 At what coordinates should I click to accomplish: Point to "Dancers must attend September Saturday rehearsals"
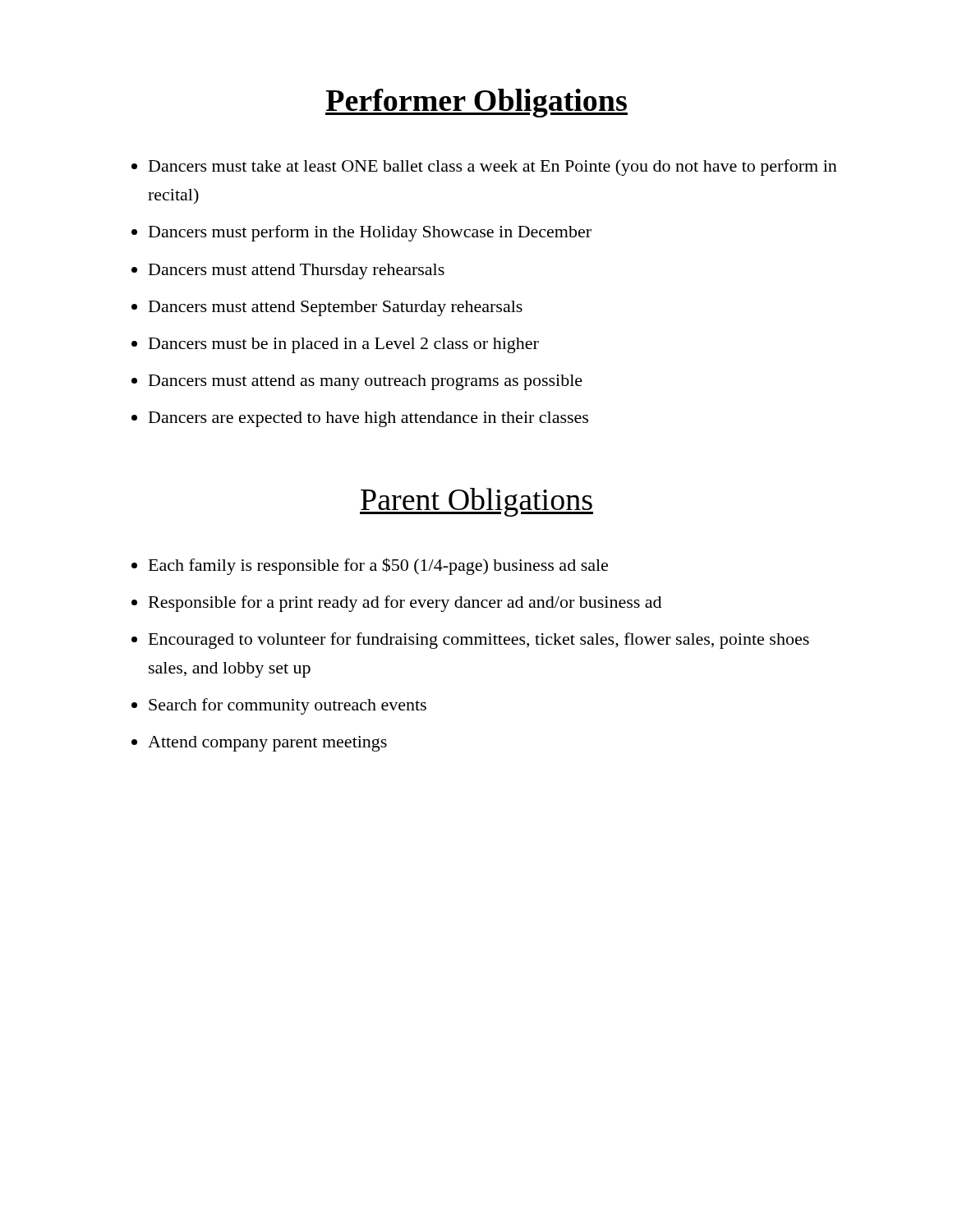tap(493, 306)
